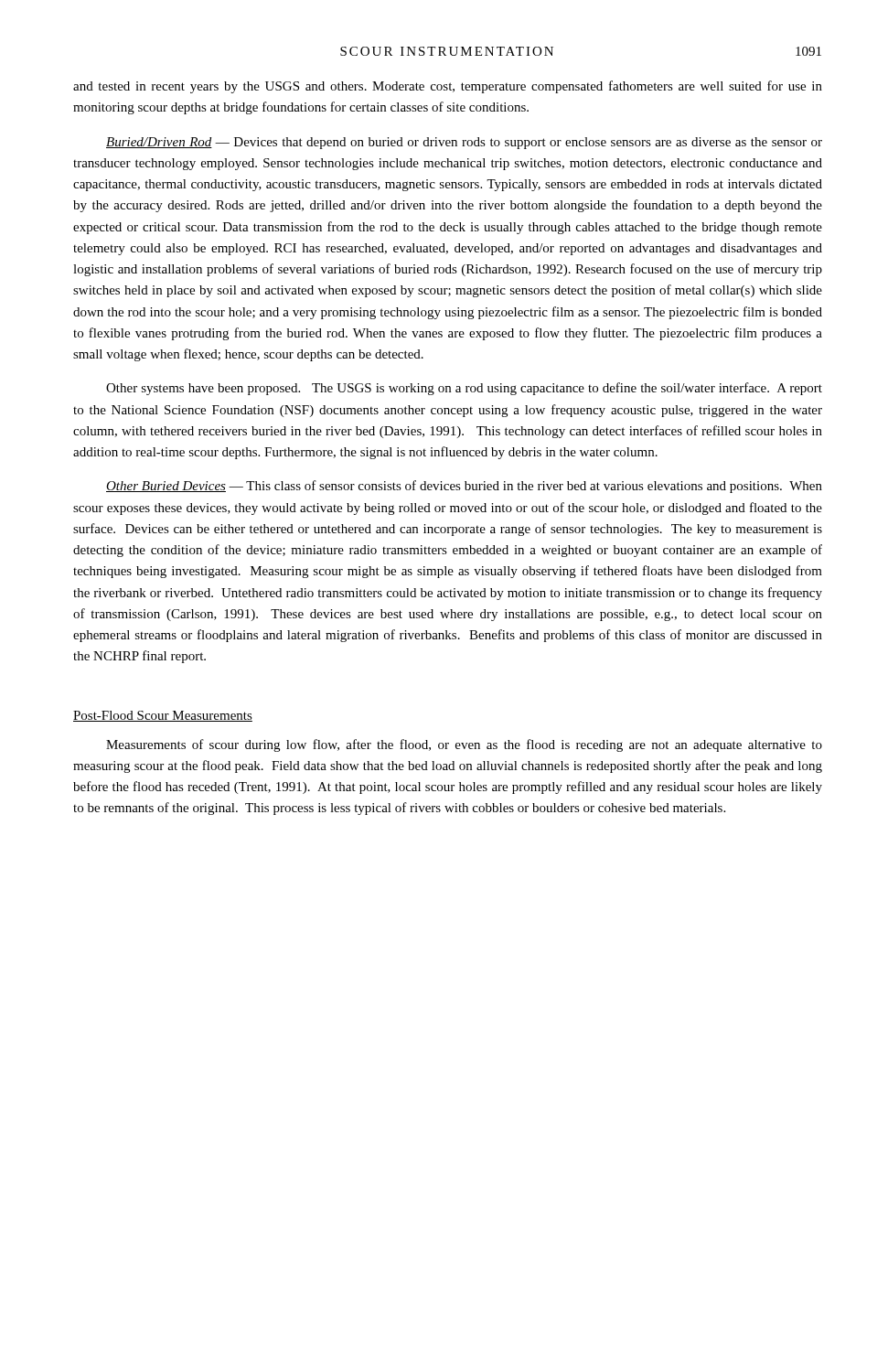Viewport: 888px width, 1372px height.
Task: Find the text block containing "Other Buried Devices —"
Action: point(448,571)
